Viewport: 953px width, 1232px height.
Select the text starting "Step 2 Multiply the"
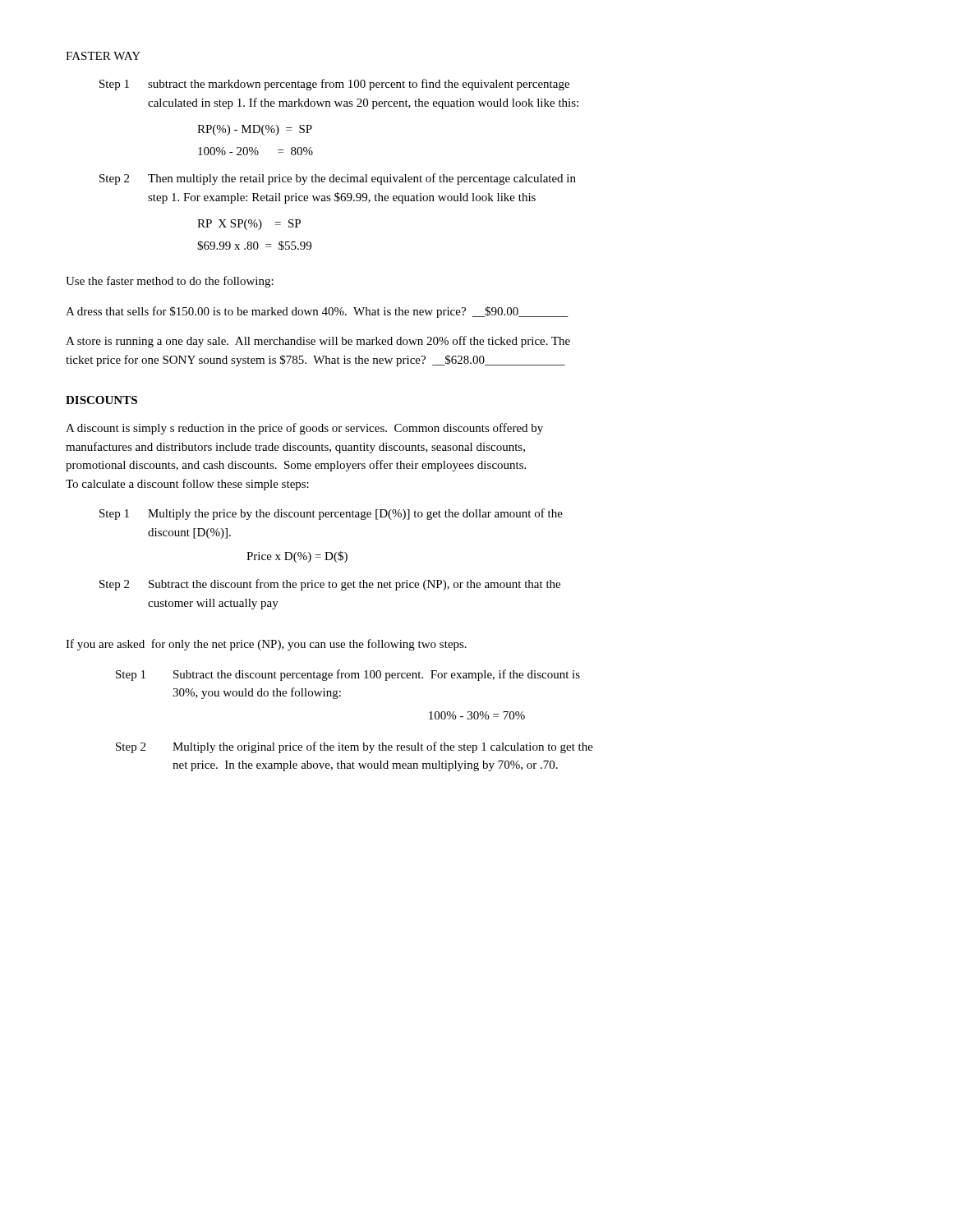pyautogui.click(x=354, y=756)
